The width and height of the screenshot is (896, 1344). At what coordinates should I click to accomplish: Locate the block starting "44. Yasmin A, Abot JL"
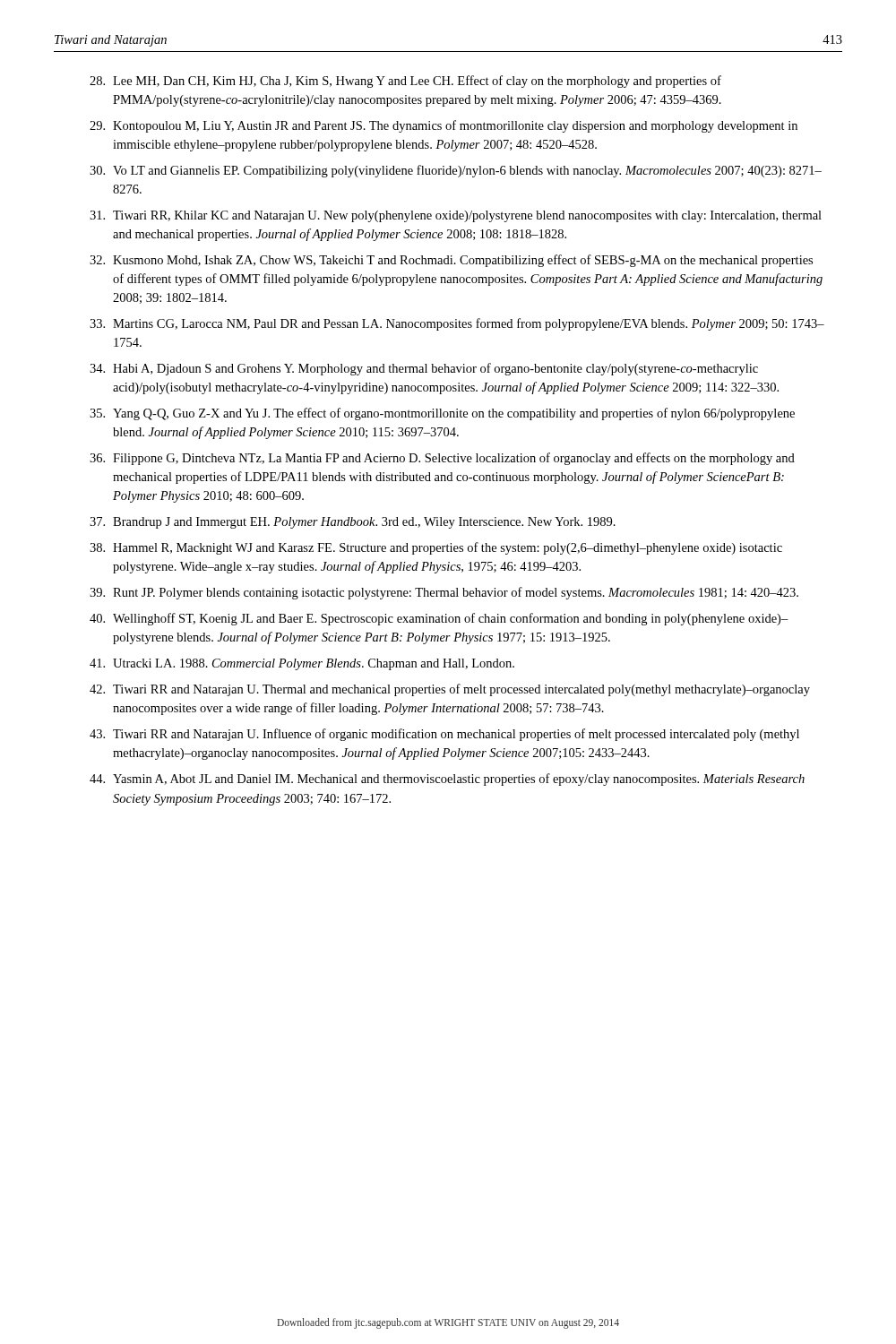(448, 789)
